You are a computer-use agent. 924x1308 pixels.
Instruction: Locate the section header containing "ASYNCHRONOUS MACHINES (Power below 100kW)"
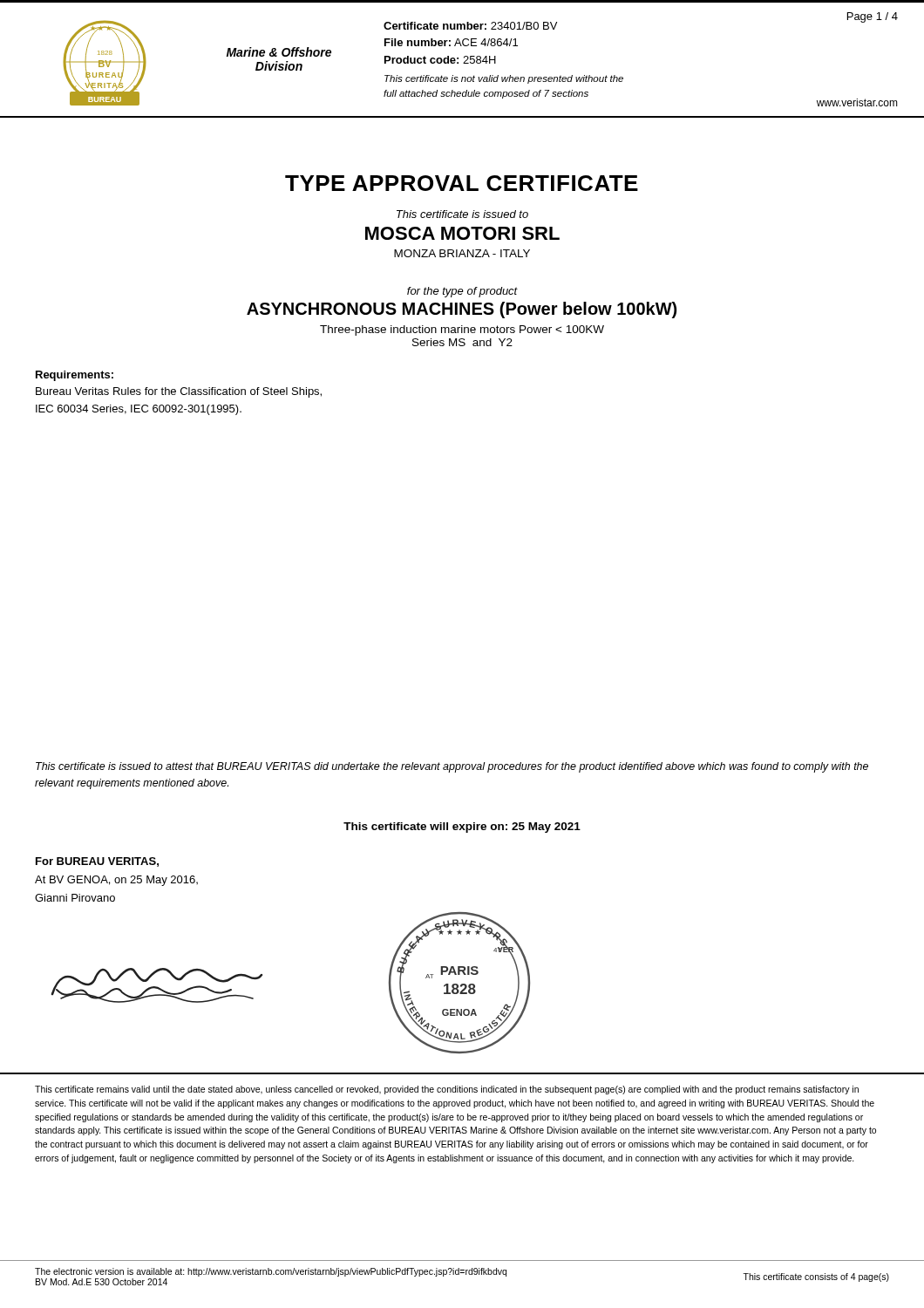[462, 309]
